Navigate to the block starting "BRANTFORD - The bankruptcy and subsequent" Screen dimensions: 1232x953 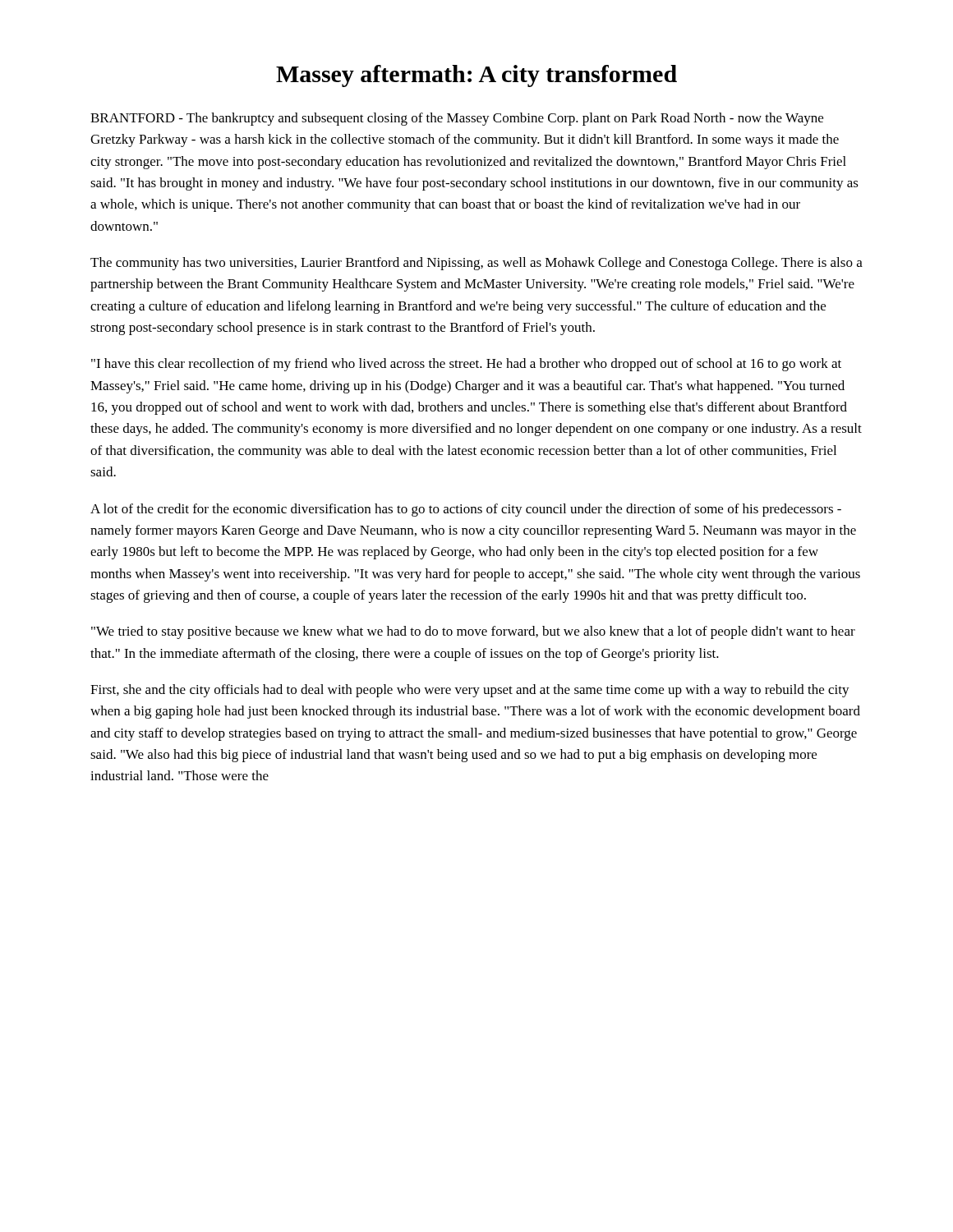click(474, 172)
